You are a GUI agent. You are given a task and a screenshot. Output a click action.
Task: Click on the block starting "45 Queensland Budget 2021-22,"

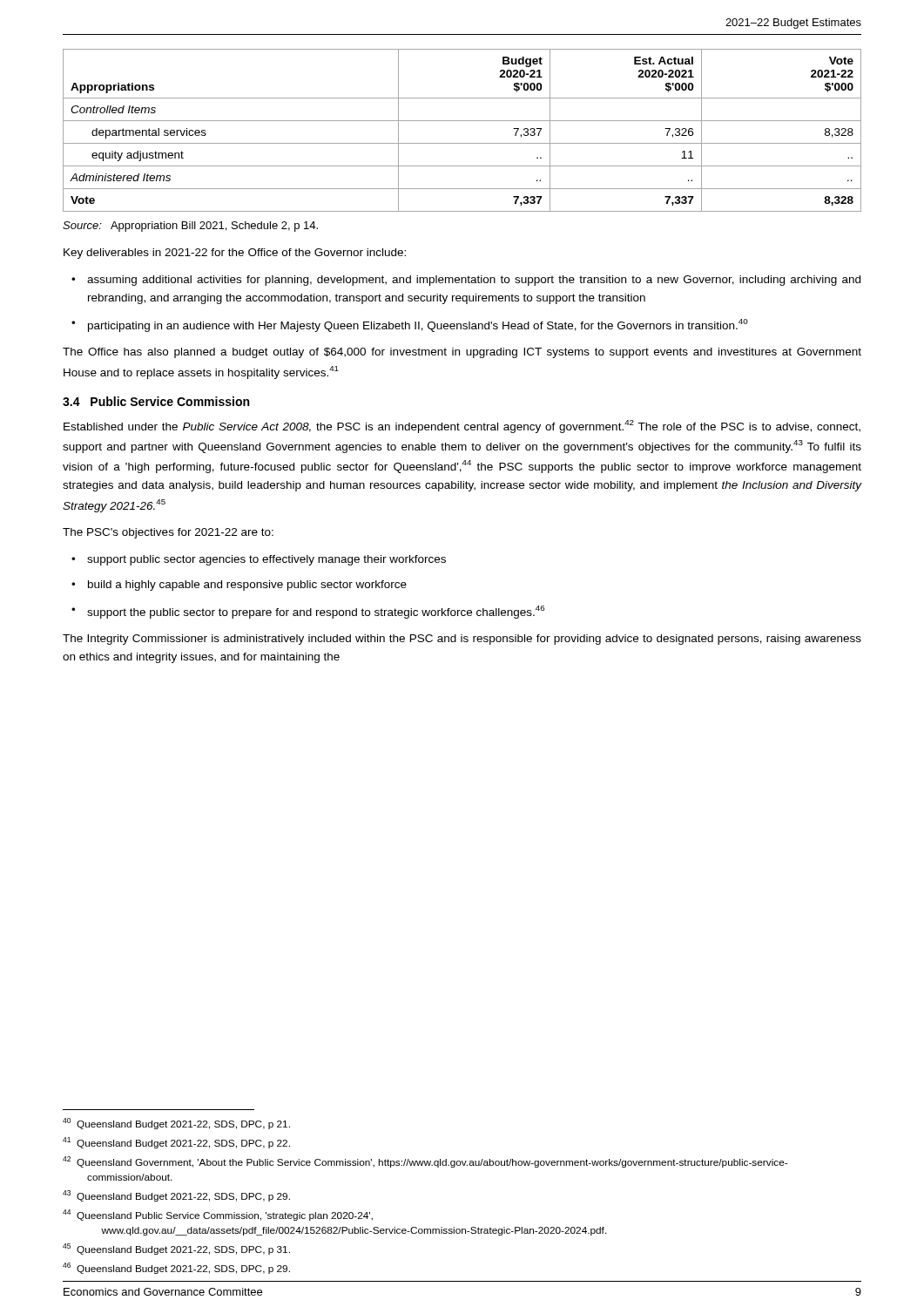(177, 1249)
